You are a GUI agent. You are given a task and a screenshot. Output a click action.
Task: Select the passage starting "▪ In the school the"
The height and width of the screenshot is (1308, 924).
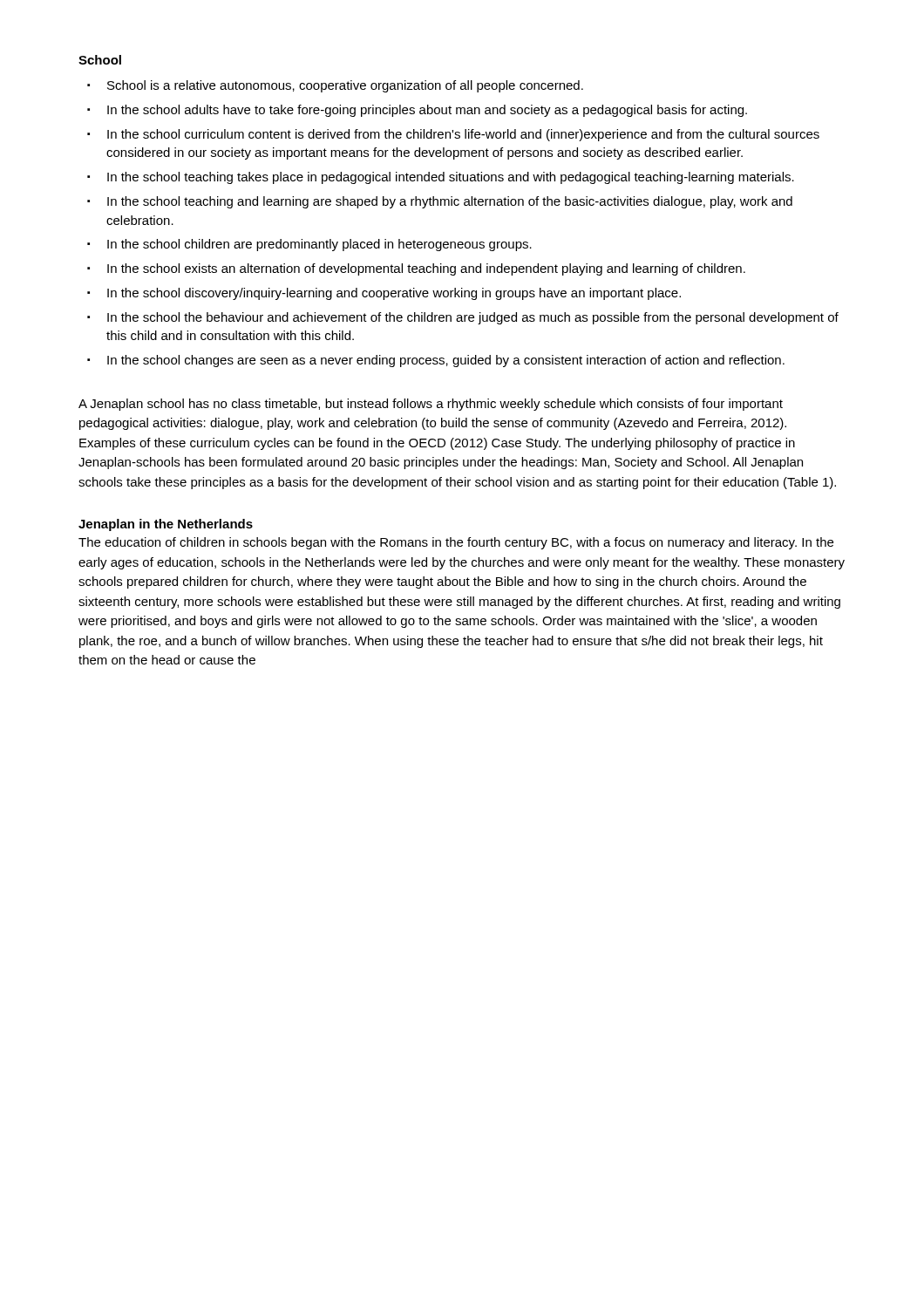coord(466,326)
